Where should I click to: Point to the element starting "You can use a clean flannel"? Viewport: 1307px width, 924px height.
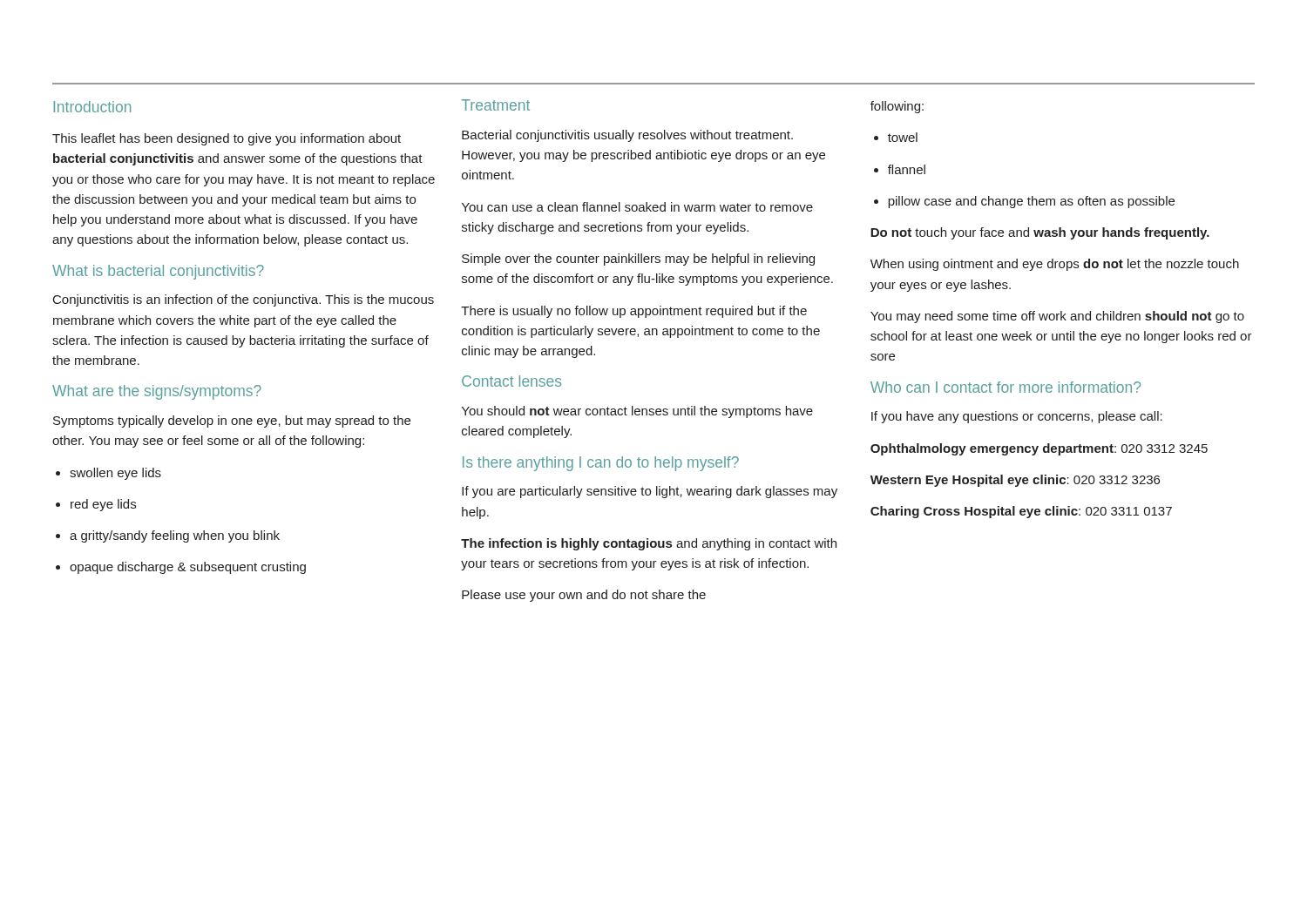point(654,217)
